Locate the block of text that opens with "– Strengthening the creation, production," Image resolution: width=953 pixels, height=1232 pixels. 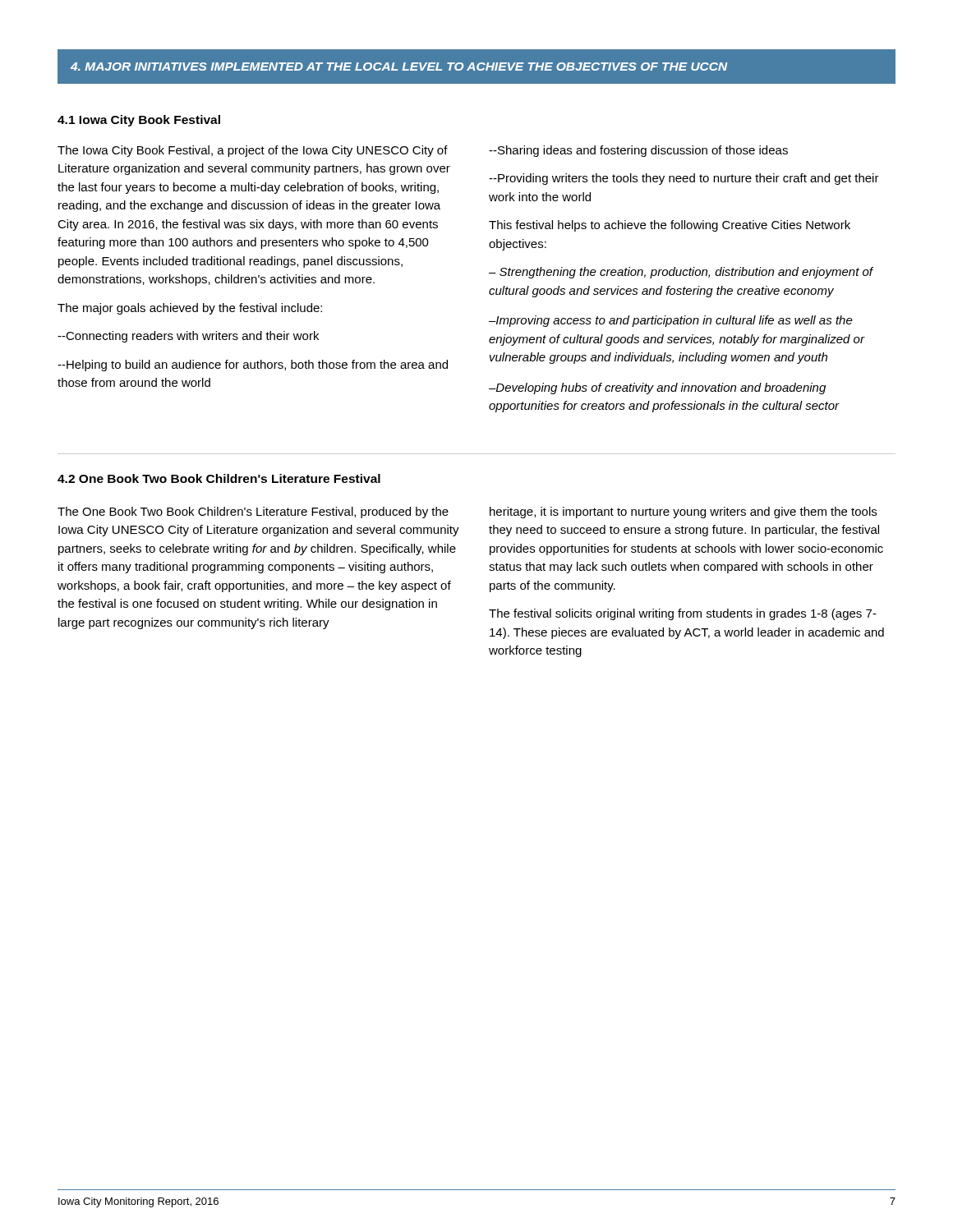pyautogui.click(x=692, y=282)
